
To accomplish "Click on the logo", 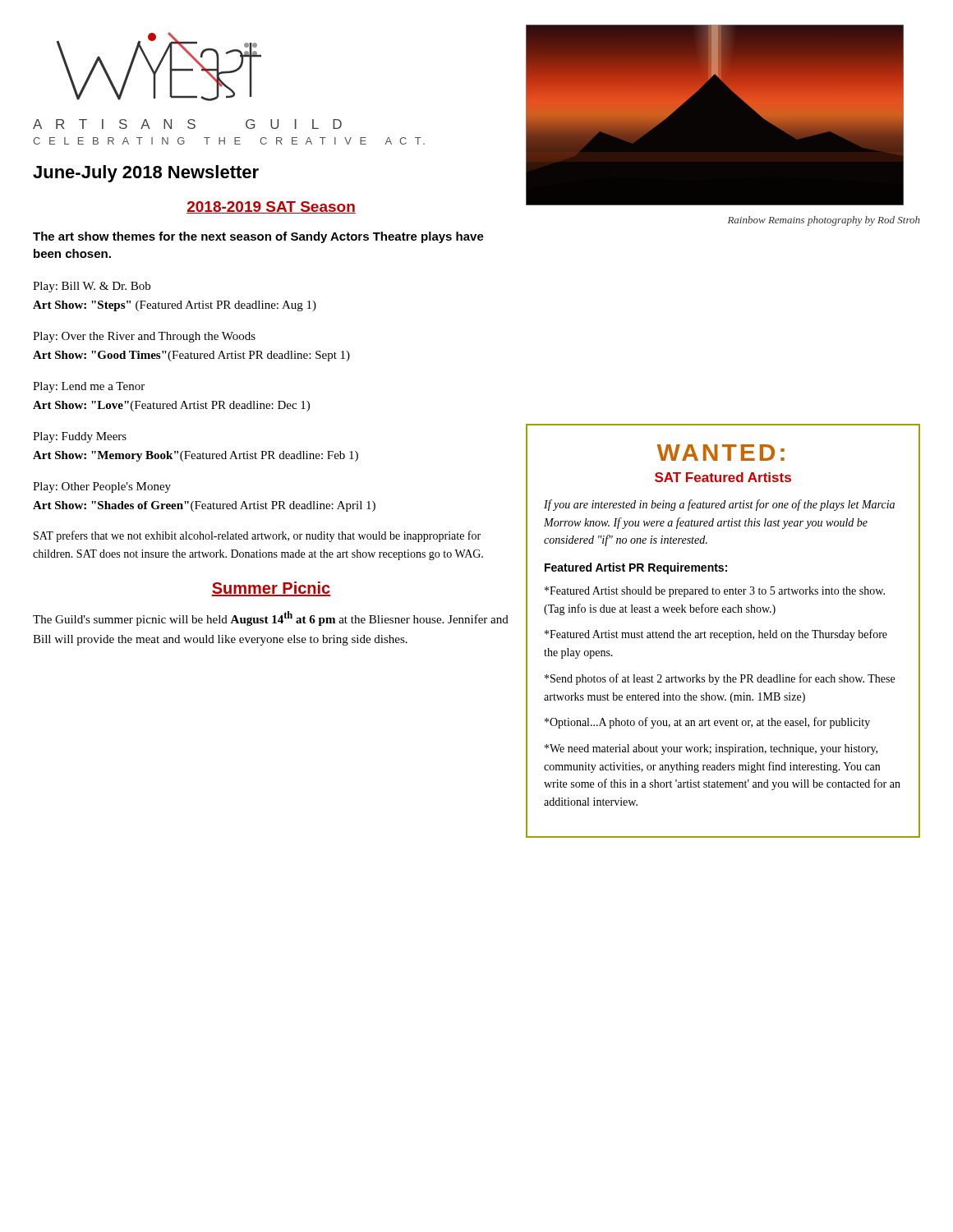I will pyautogui.click(x=271, y=86).
